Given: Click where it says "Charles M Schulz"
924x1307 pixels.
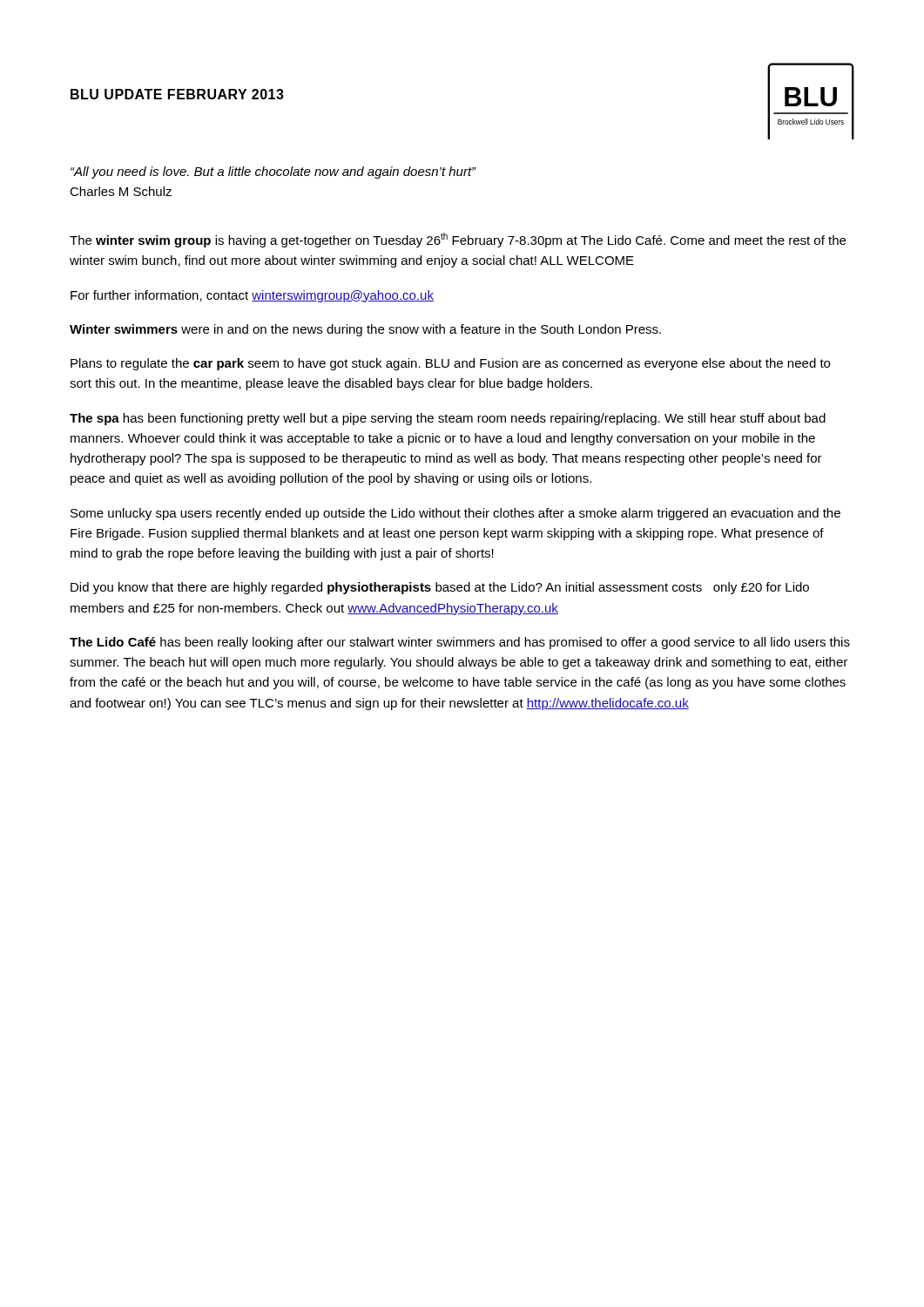Looking at the screenshot, I should click(121, 191).
